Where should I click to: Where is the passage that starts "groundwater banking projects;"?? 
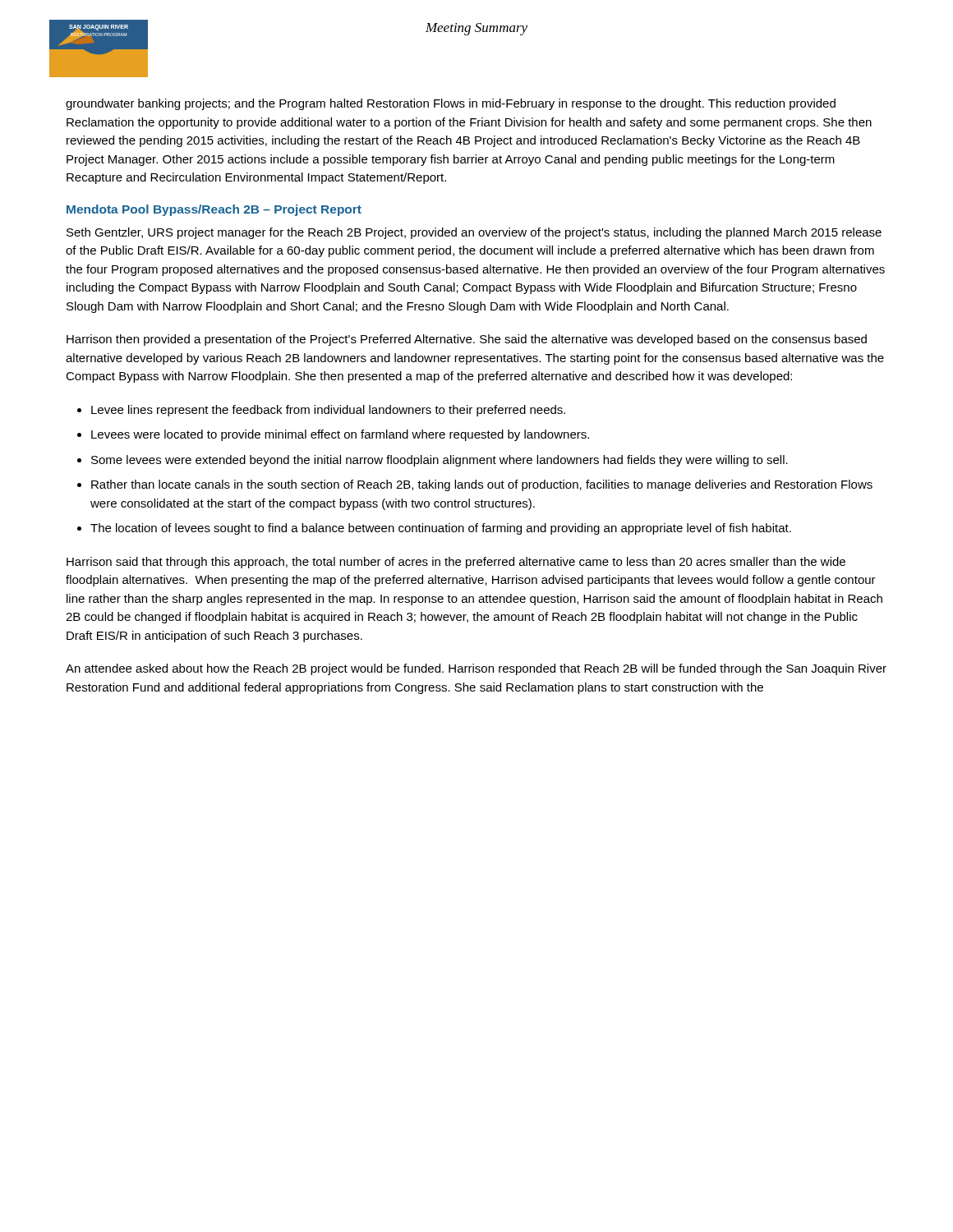point(469,140)
